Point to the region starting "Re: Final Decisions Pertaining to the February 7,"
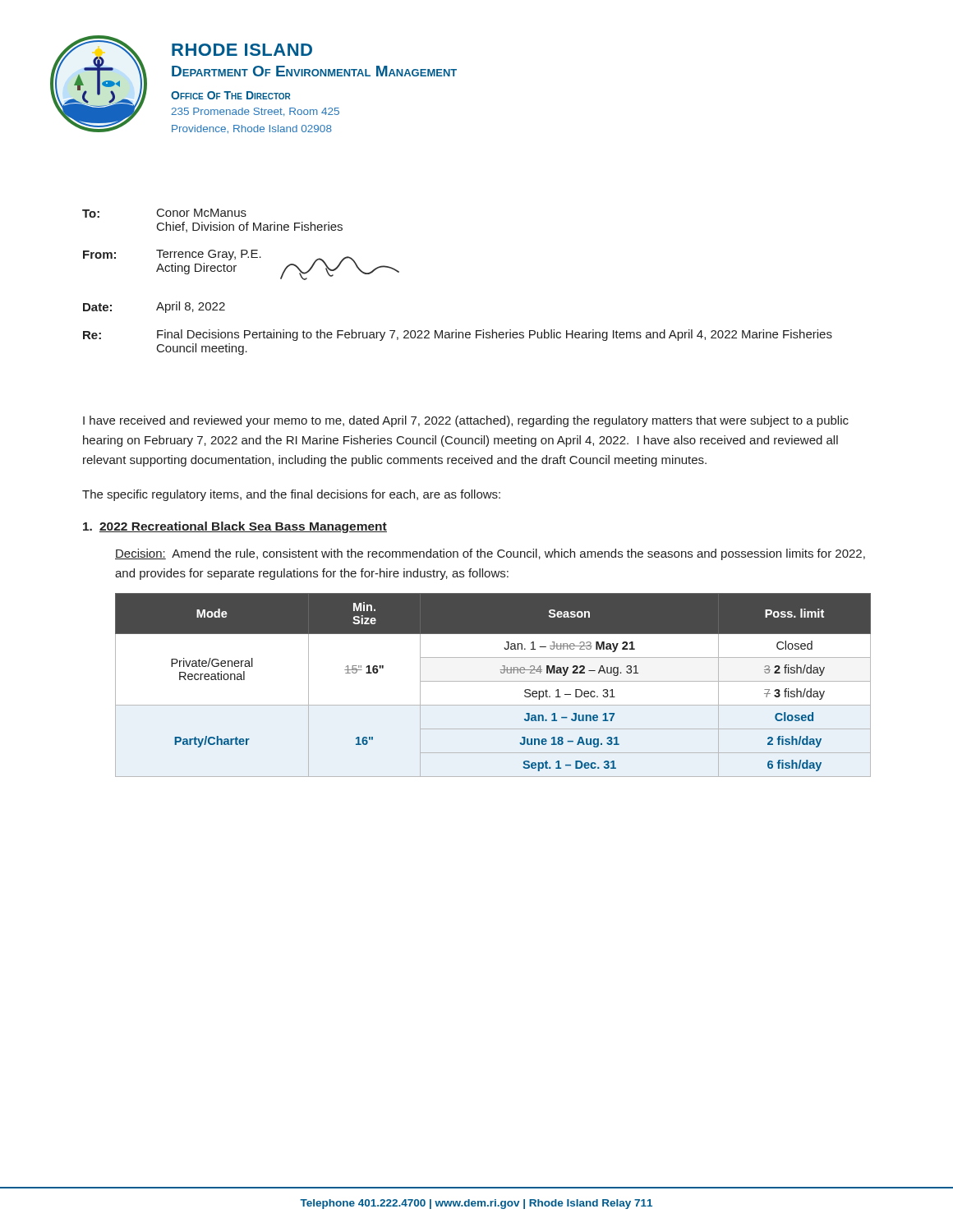This screenshot has width=953, height=1232. pyautogui.click(x=476, y=341)
